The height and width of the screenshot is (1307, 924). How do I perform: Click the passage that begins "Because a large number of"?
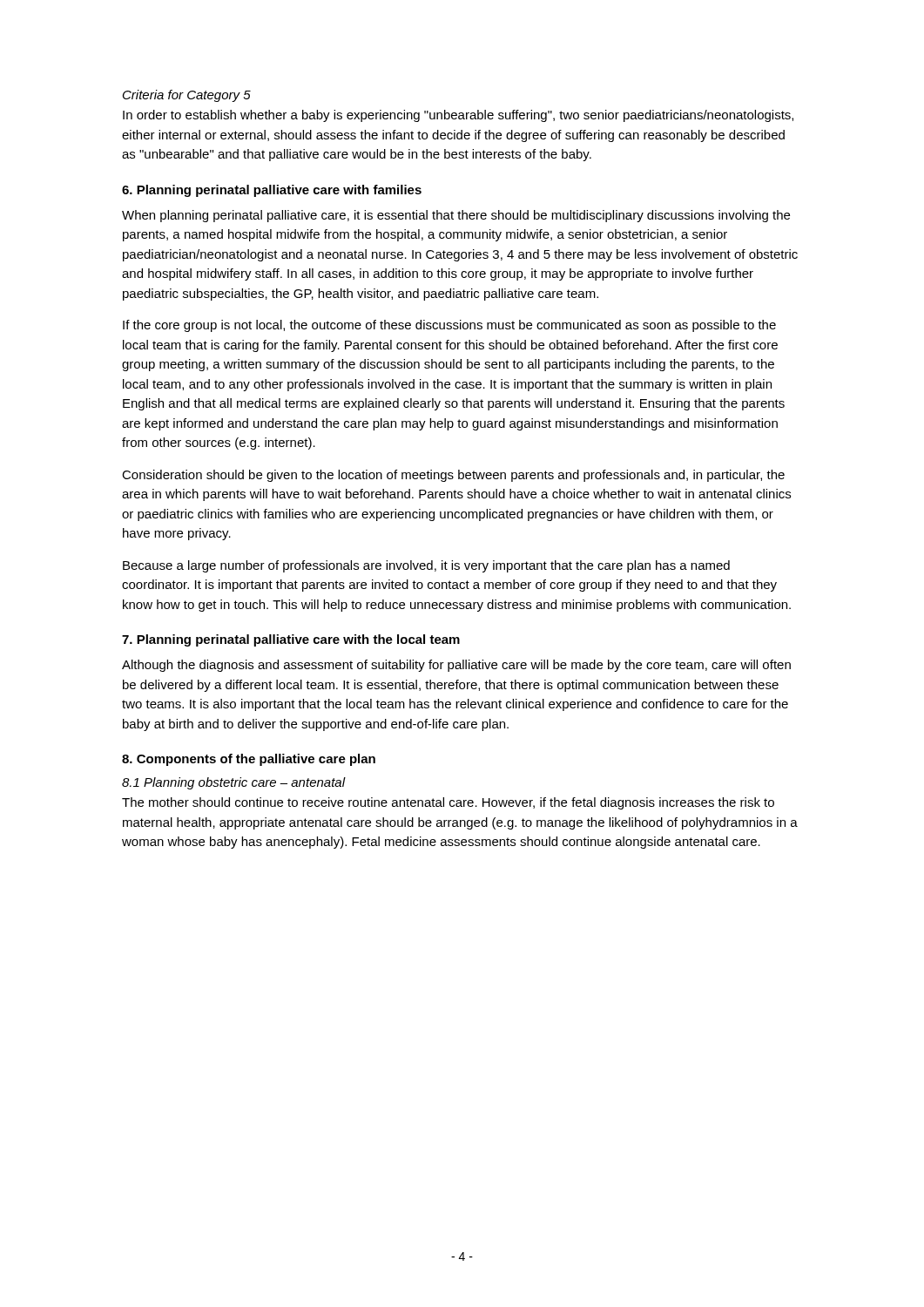pyautogui.click(x=462, y=585)
